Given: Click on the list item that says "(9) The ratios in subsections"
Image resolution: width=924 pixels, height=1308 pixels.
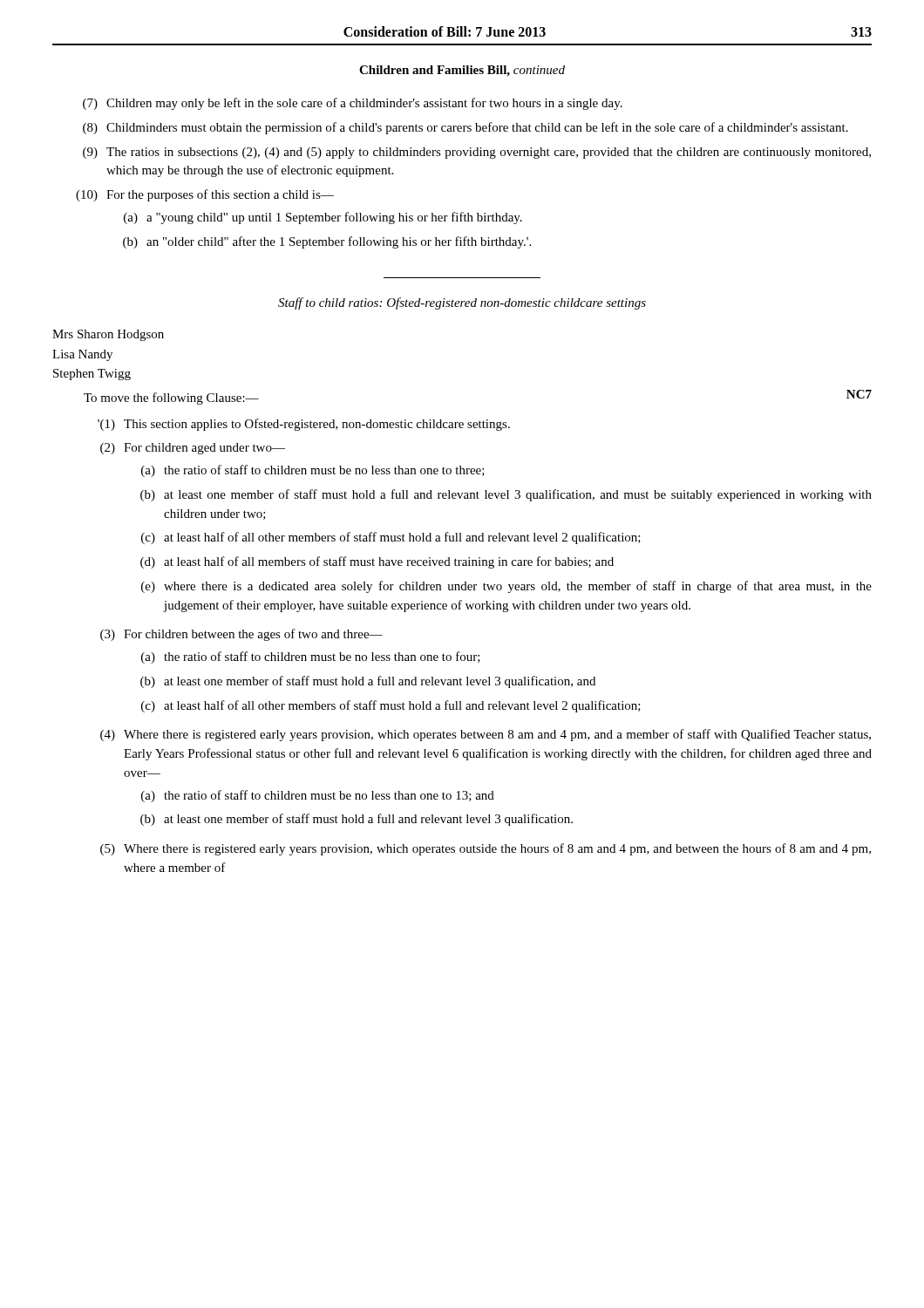Looking at the screenshot, I should pos(462,162).
